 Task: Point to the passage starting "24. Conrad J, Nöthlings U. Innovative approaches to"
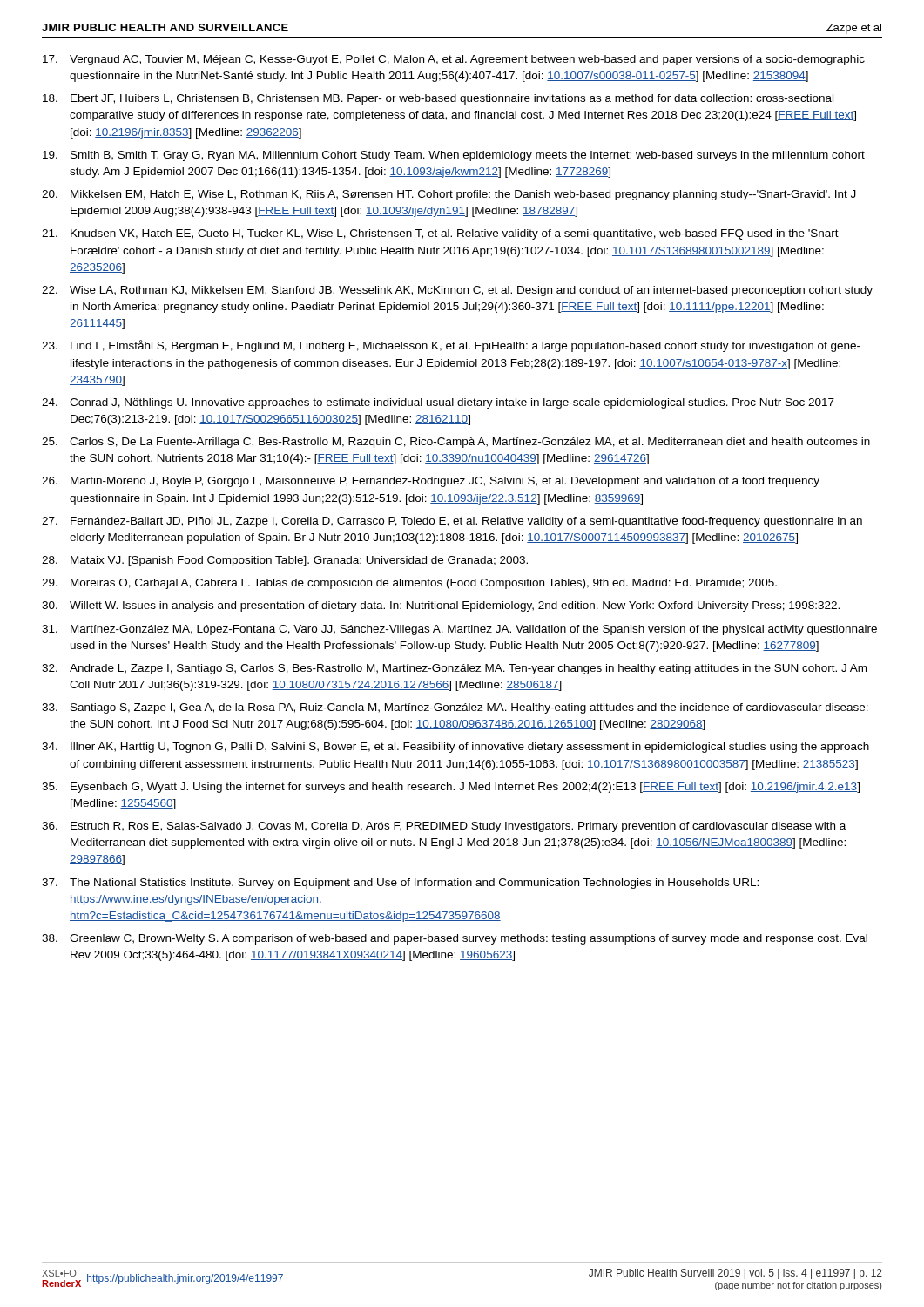pyautogui.click(x=462, y=410)
